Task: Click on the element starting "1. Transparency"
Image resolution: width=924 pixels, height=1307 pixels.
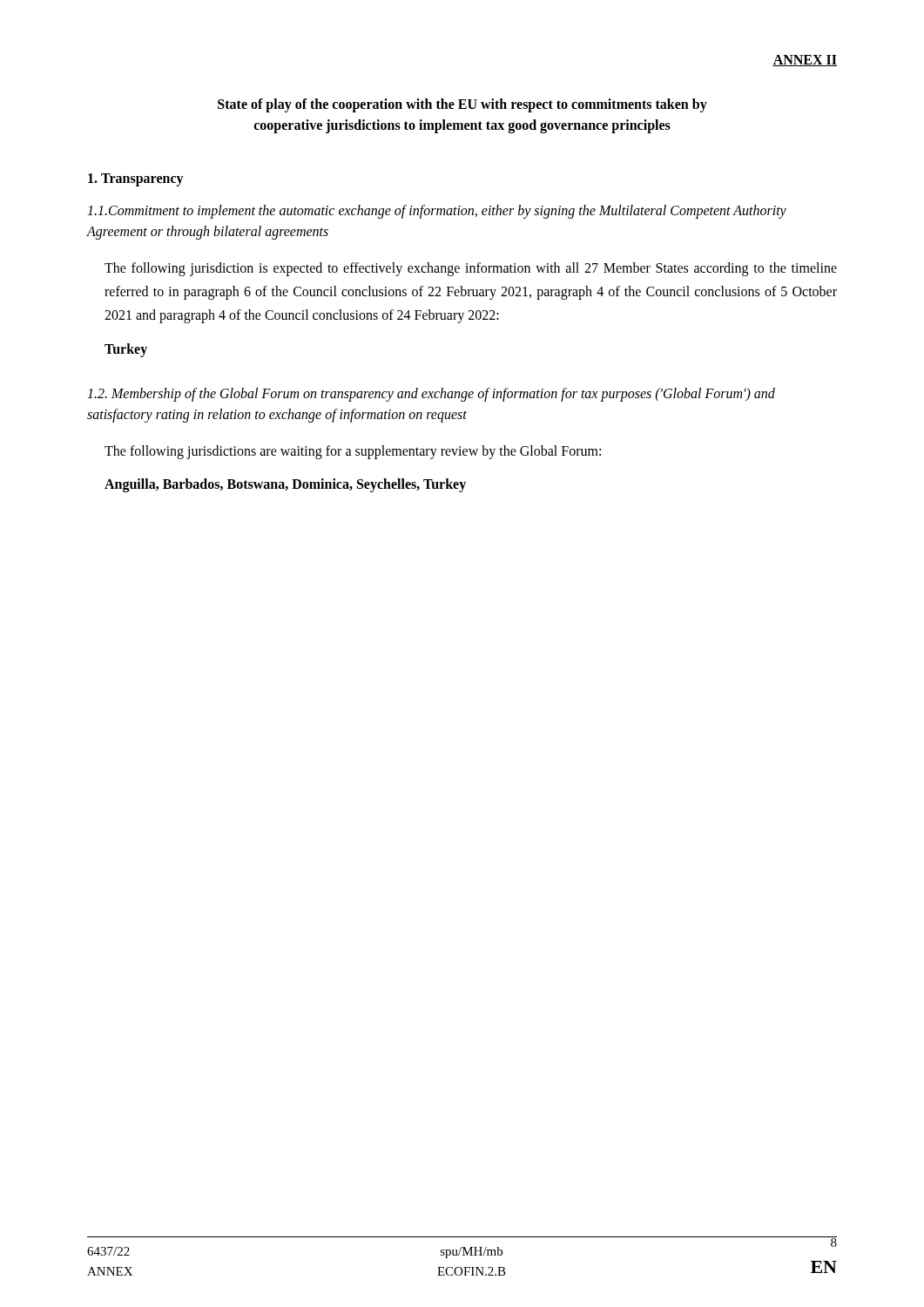Action: tap(135, 178)
